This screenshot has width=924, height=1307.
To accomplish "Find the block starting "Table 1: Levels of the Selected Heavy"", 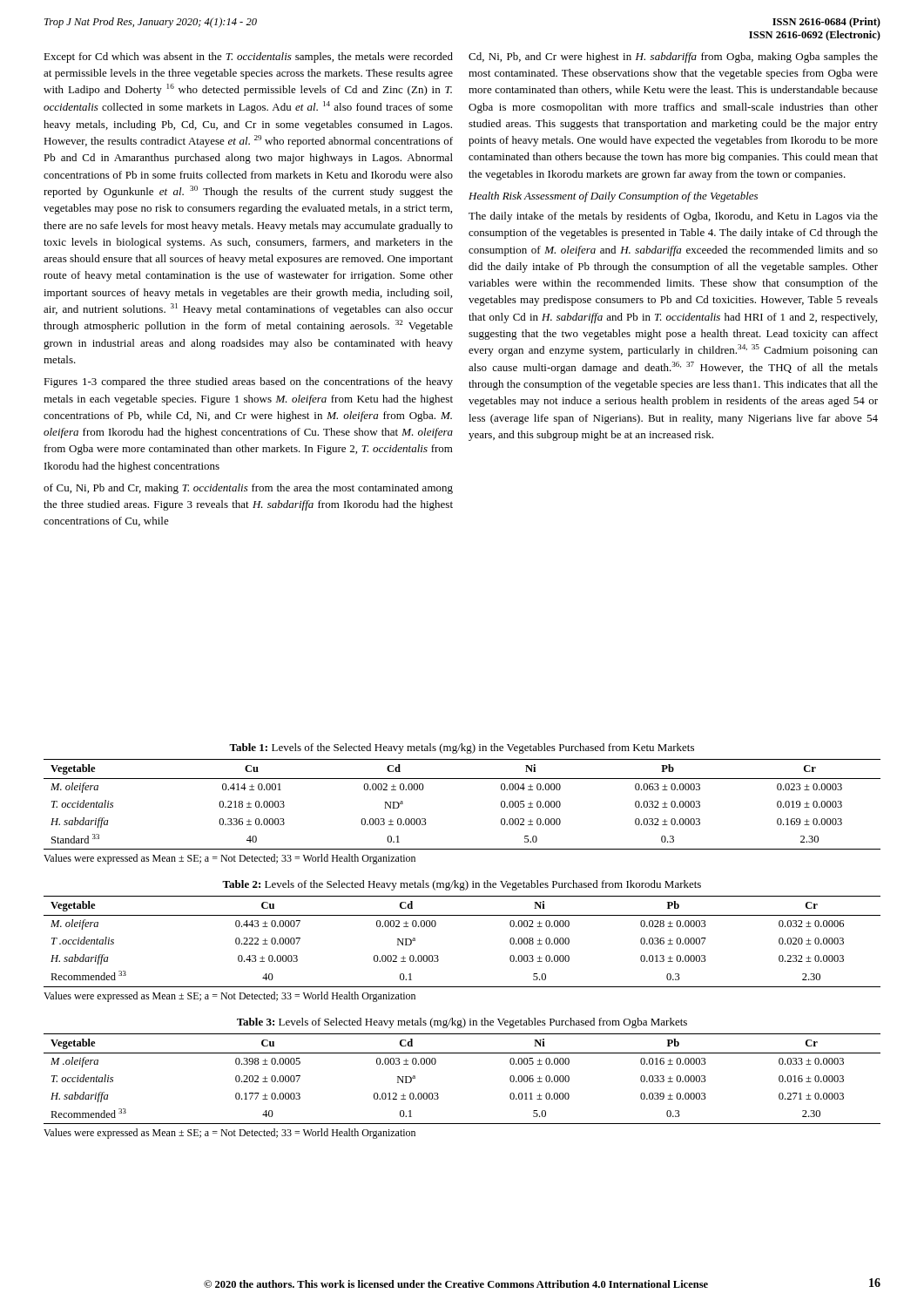I will tap(462, 747).
